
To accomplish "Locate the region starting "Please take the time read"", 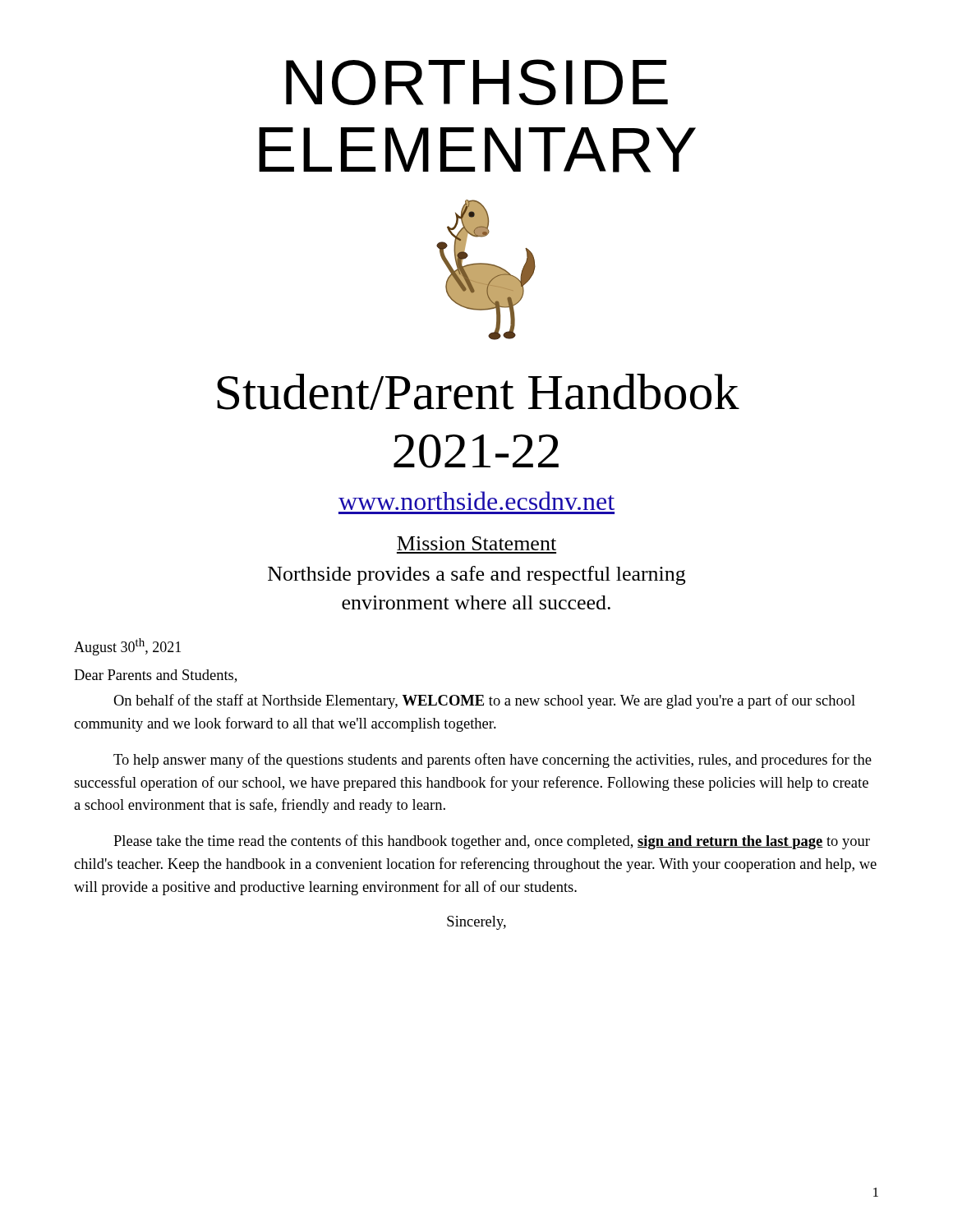I will click(x=475, y=864).
